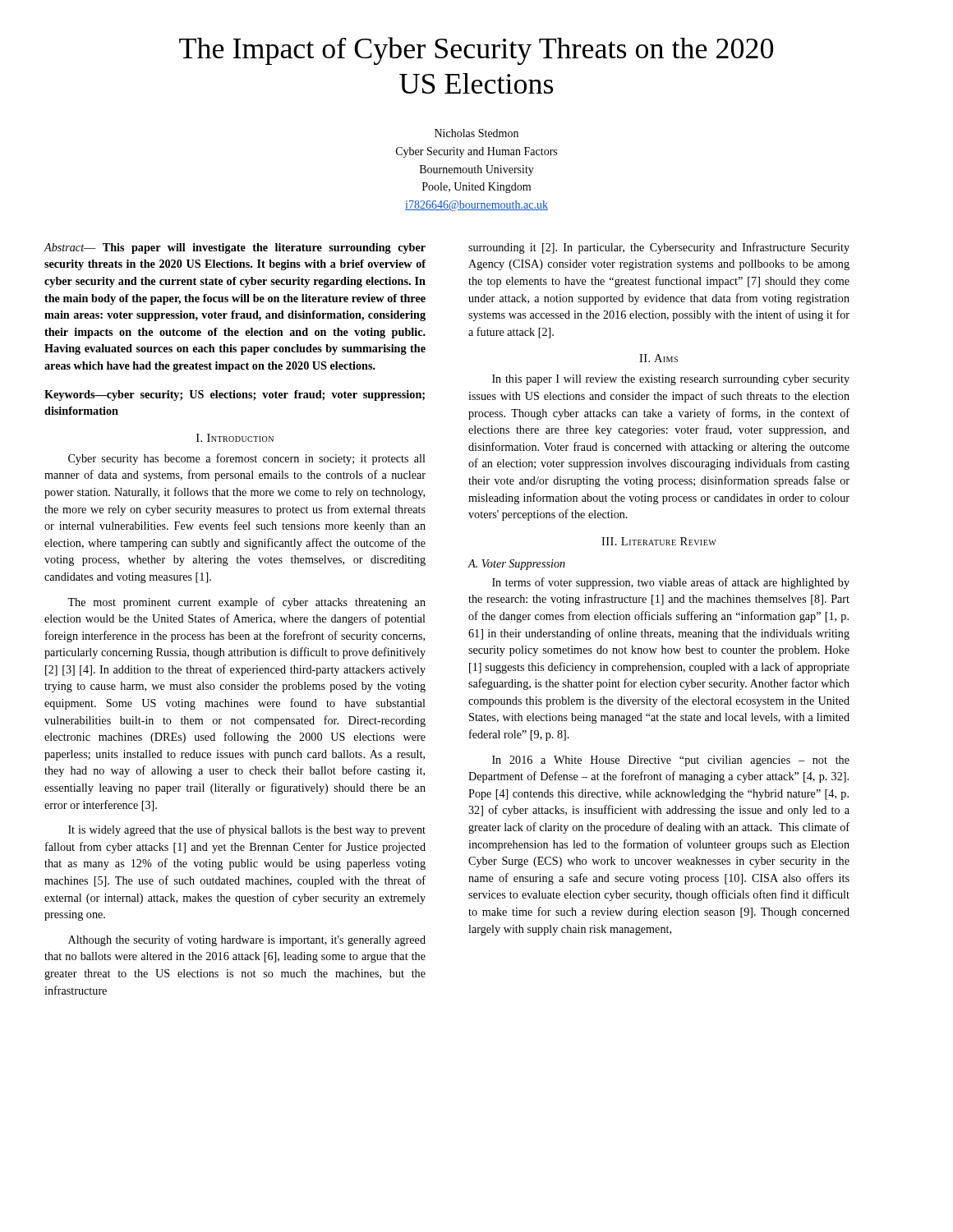The image size is (953, 1232).
Task: Find the section header containing "II. Aims"
Action: [659, 358]
